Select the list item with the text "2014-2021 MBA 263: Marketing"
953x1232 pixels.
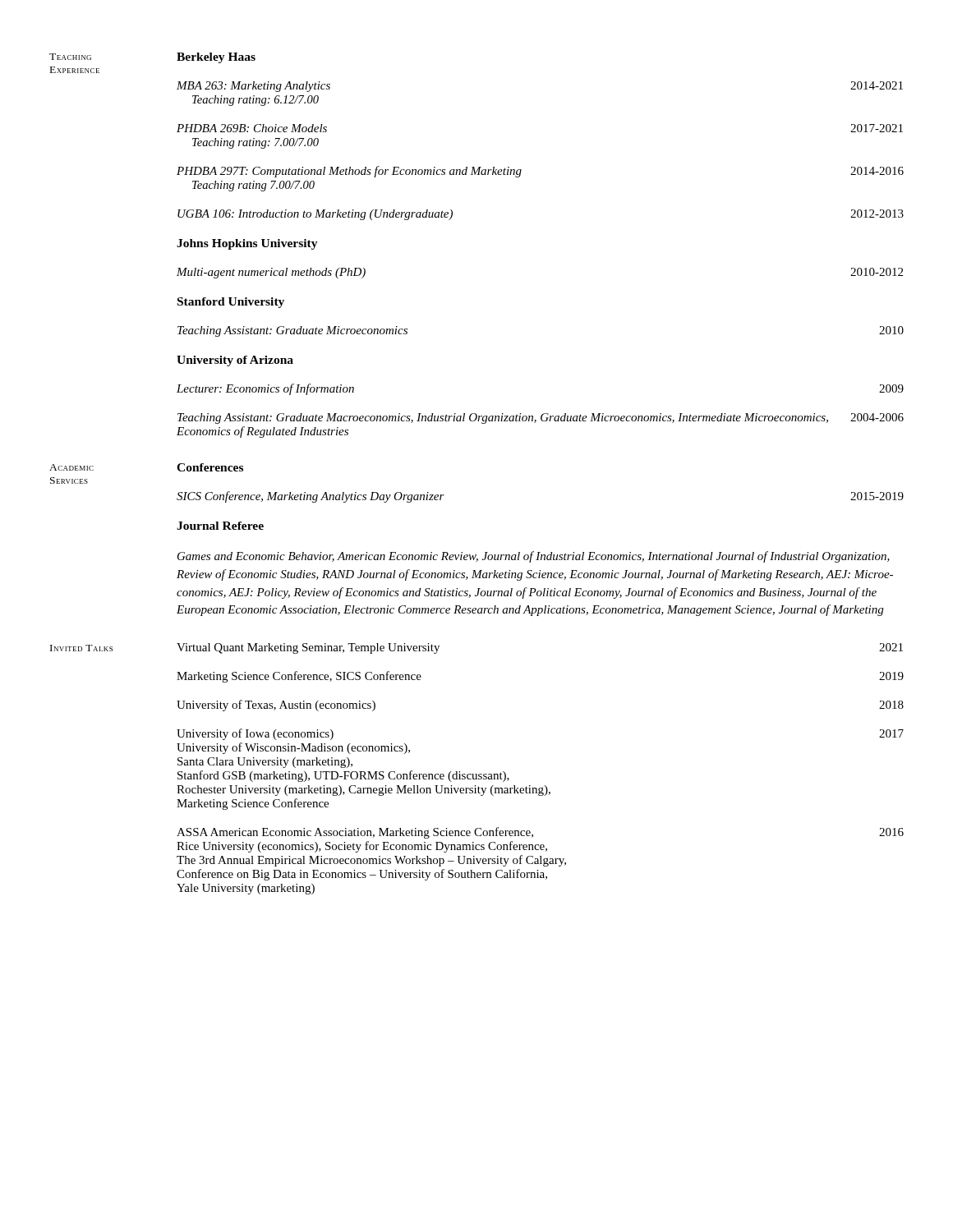[264, 87]
